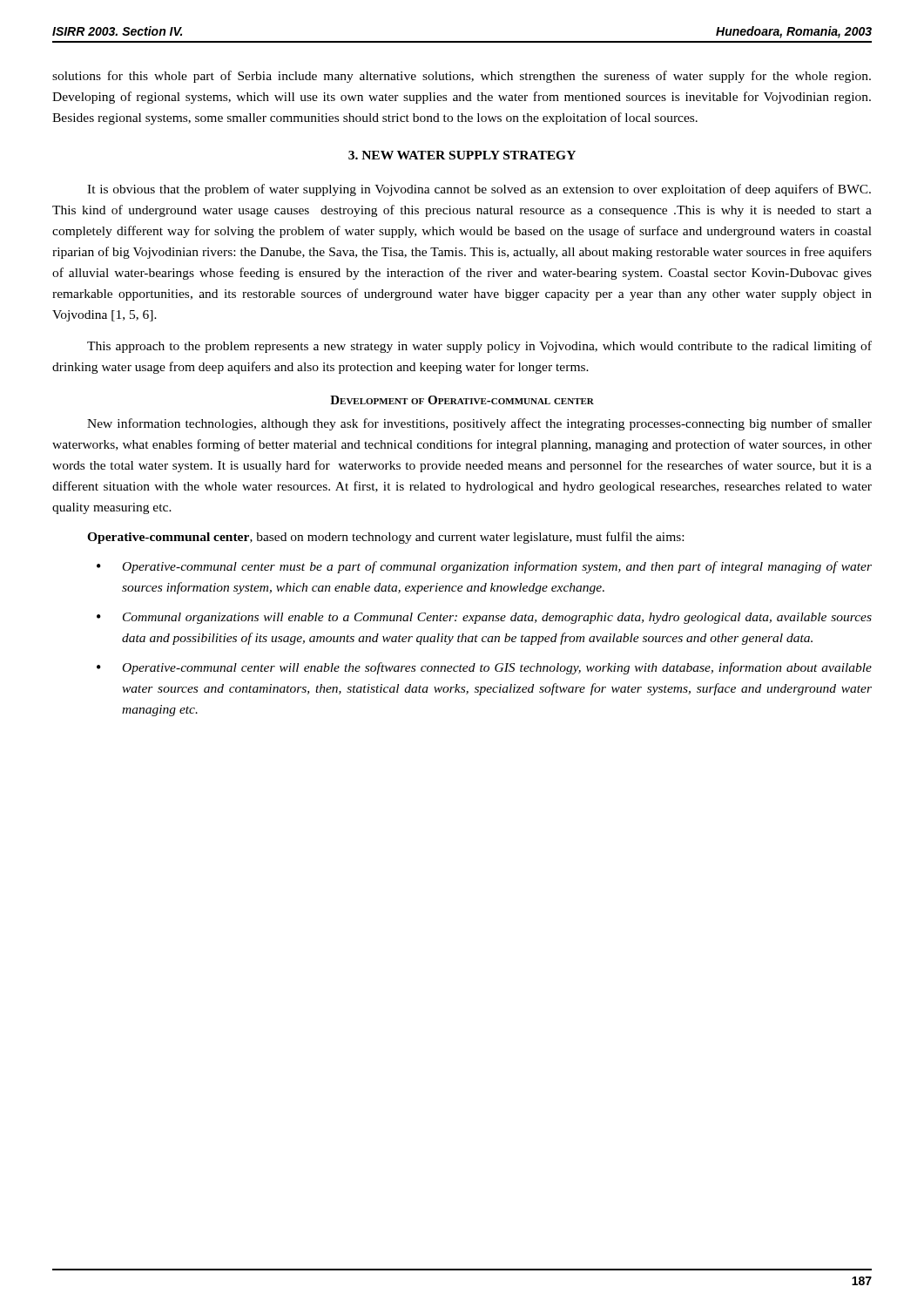The image size is (924, 1307).
Task: Locate the element starting "solutions for this whole part of Serbia include"
Action: coord(462,96)
